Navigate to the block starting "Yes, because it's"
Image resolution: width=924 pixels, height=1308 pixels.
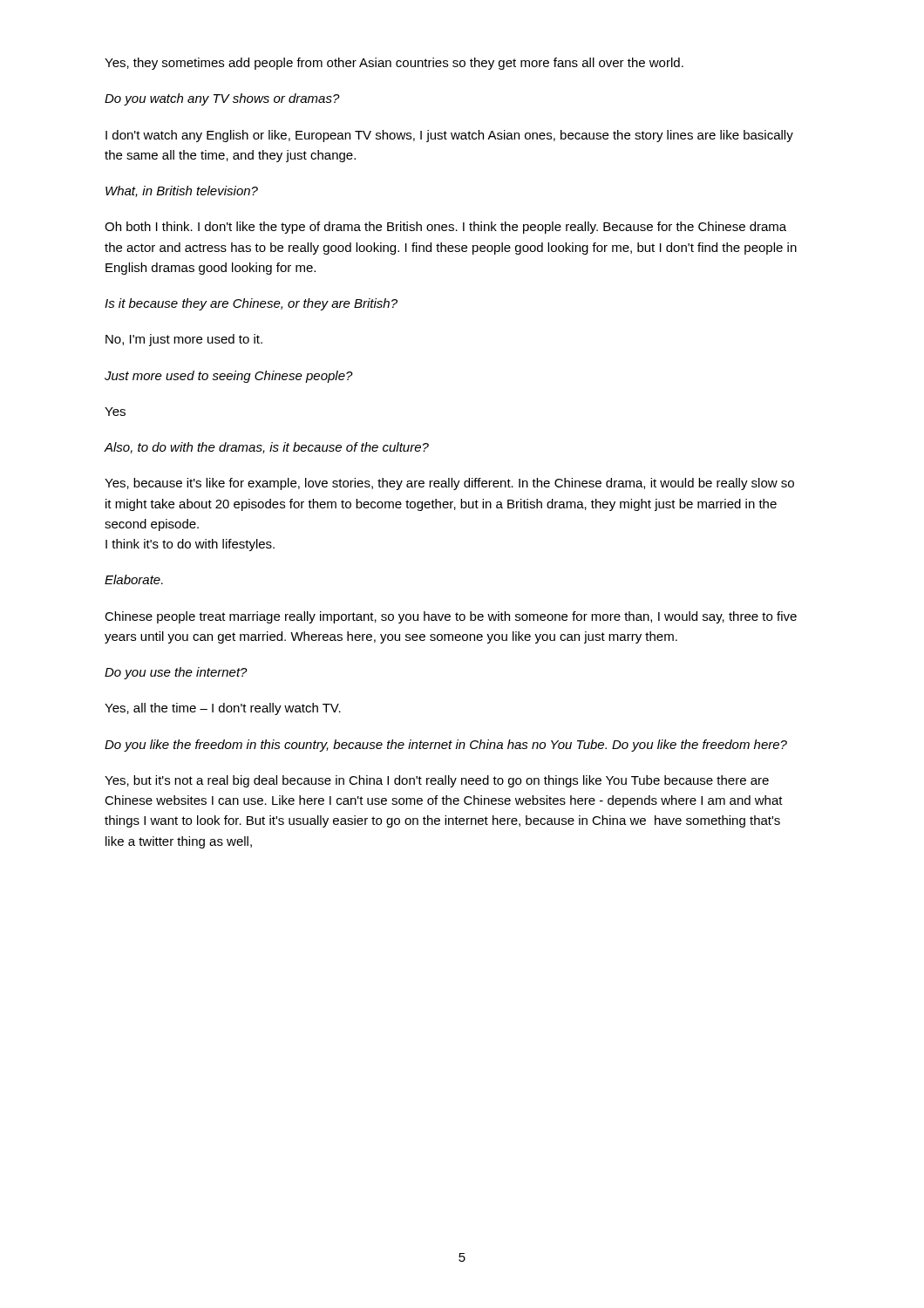click(453, 513)
